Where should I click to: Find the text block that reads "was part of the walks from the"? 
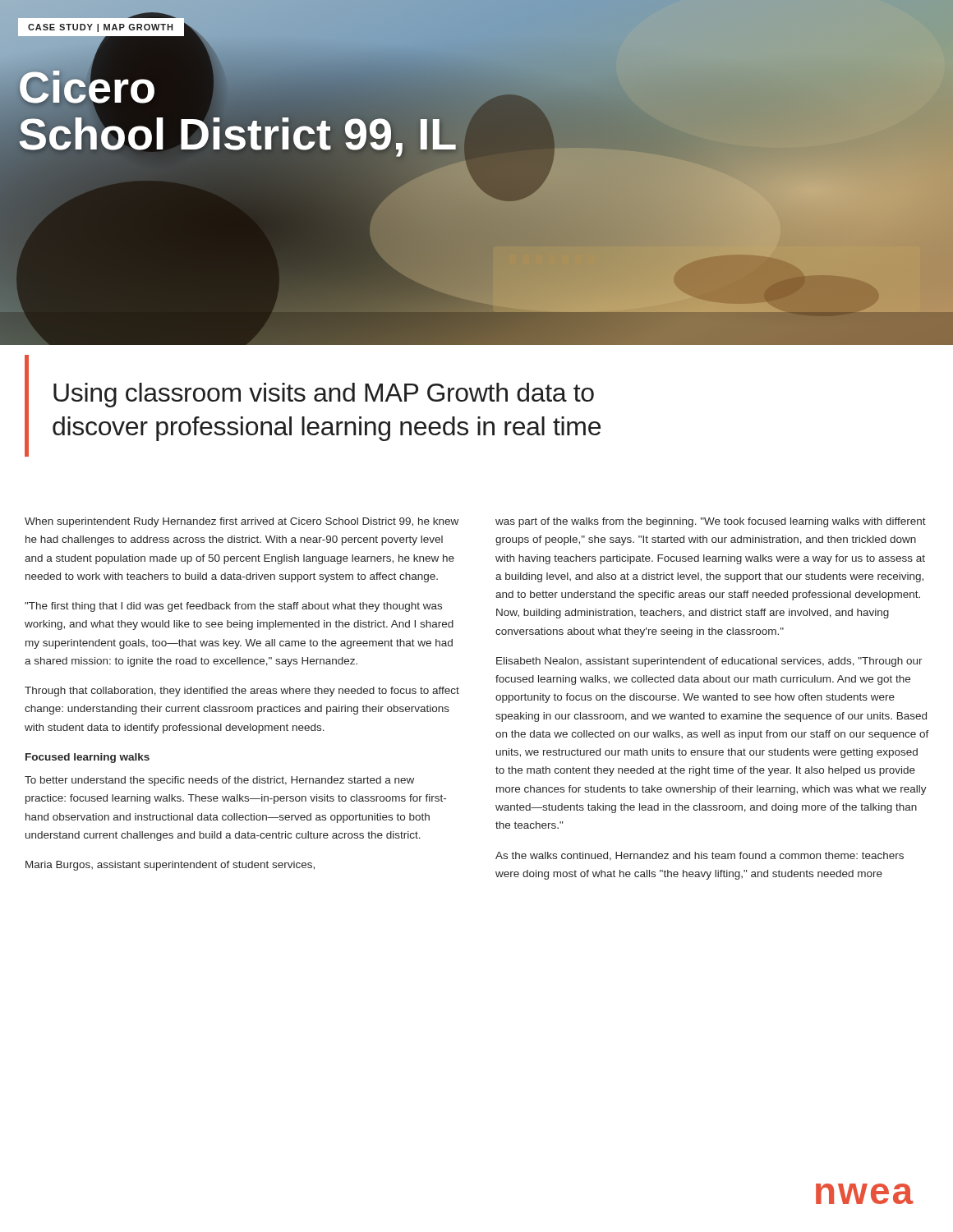[x=710, y=576]
